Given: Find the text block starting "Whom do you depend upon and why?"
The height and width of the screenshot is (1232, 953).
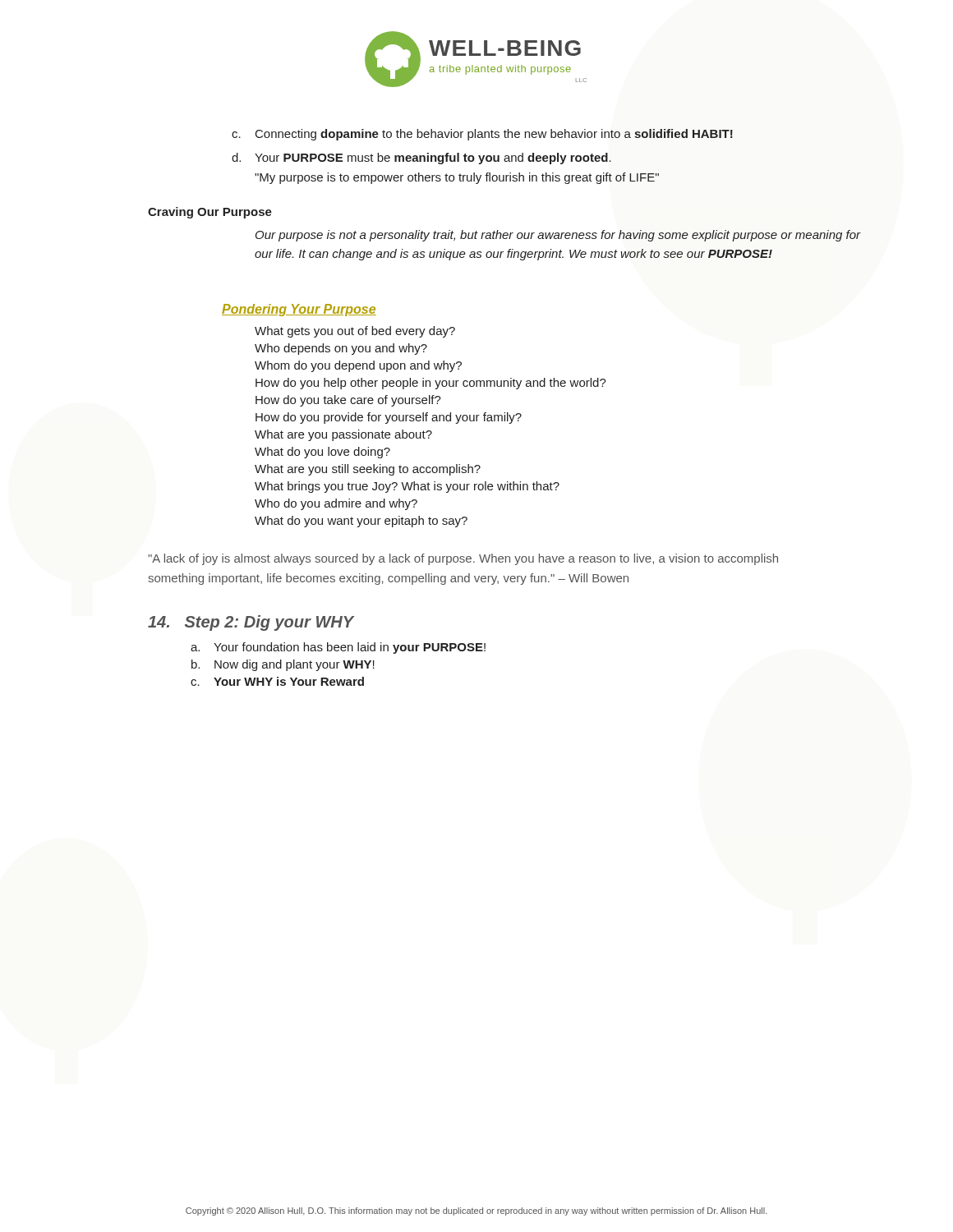Looking at the screenshot, I should point(358,365).
